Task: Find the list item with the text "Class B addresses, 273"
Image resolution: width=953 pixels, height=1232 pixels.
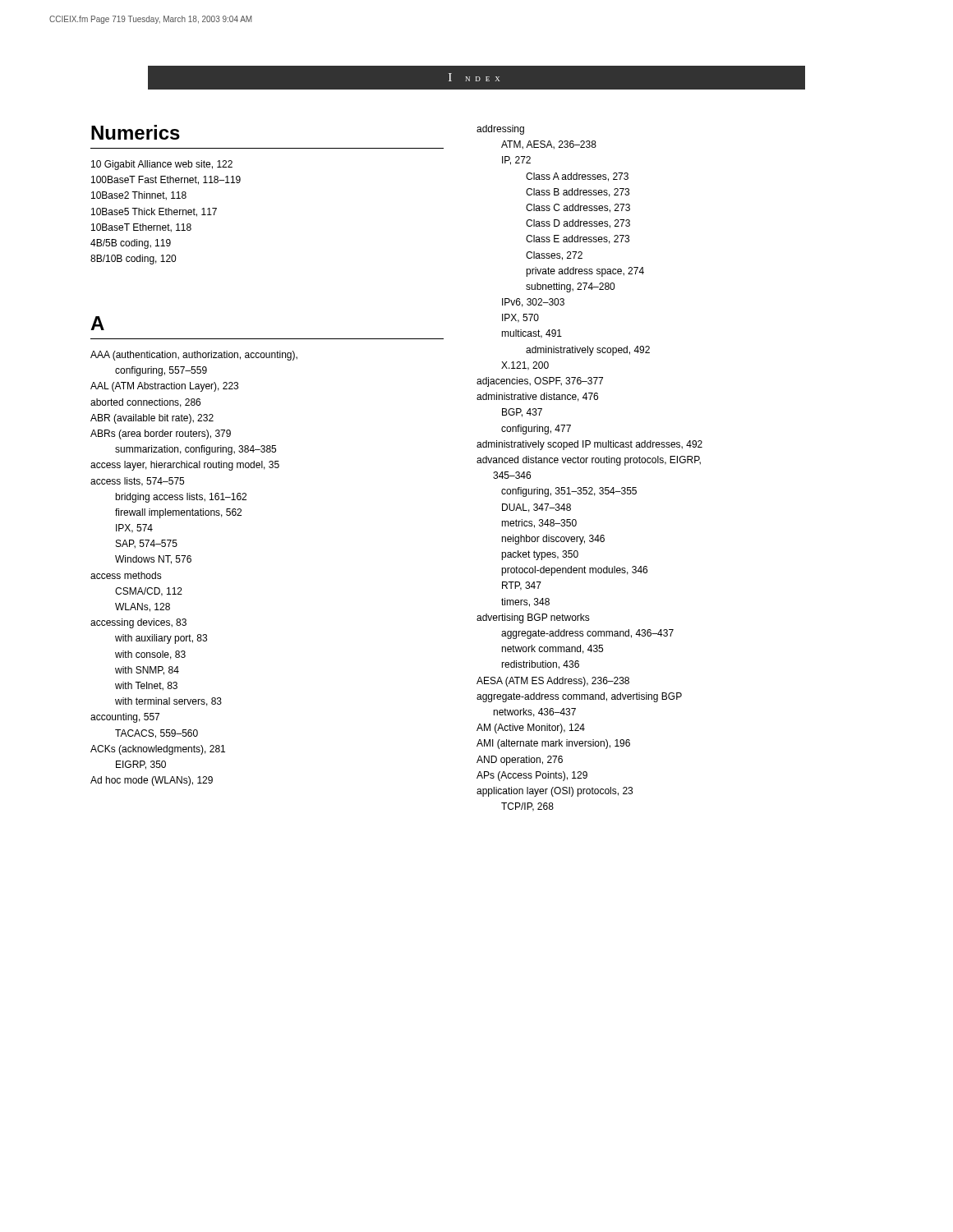Action: [578, 192]
